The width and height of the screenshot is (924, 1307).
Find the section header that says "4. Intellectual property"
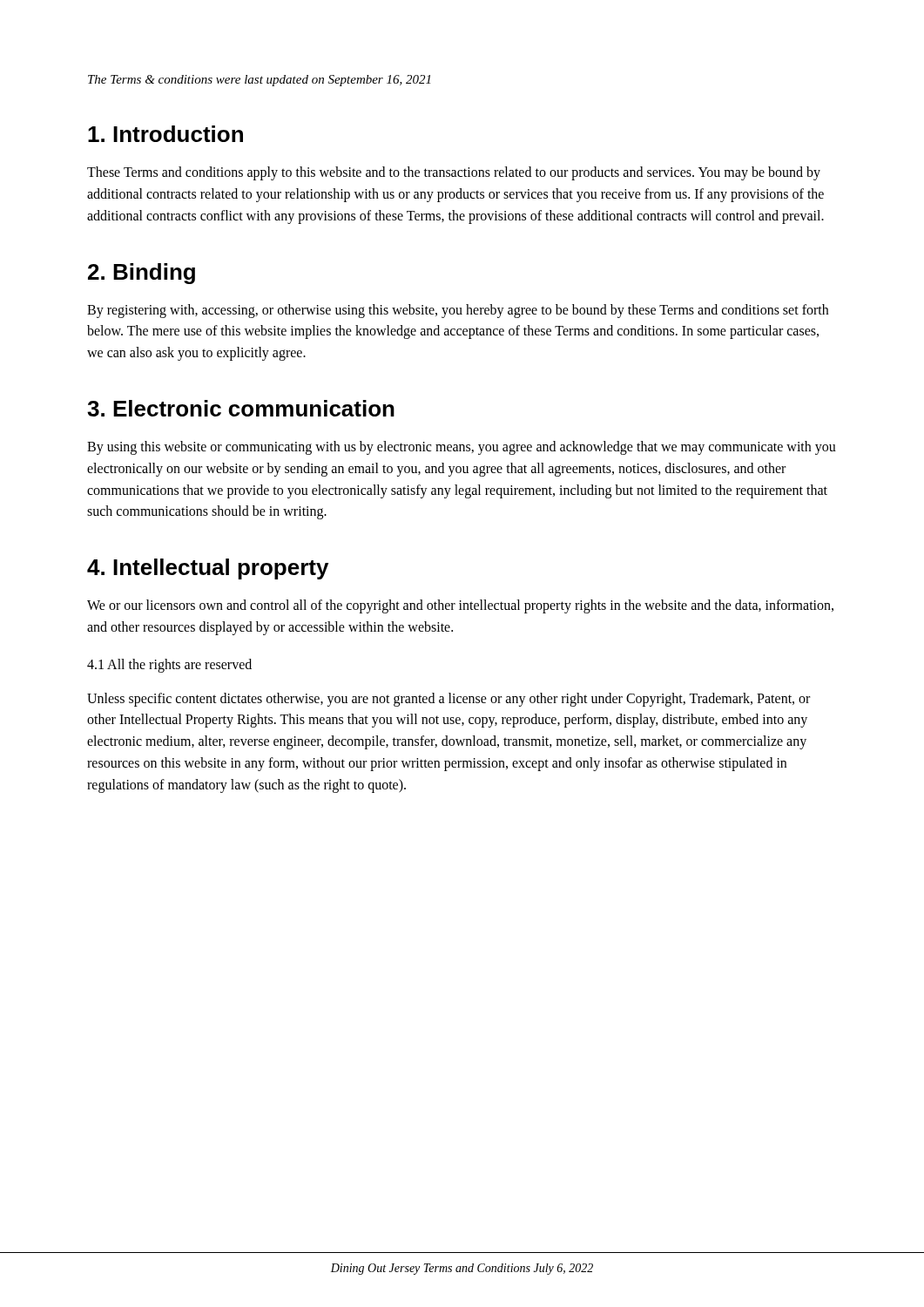click(208, 569)
